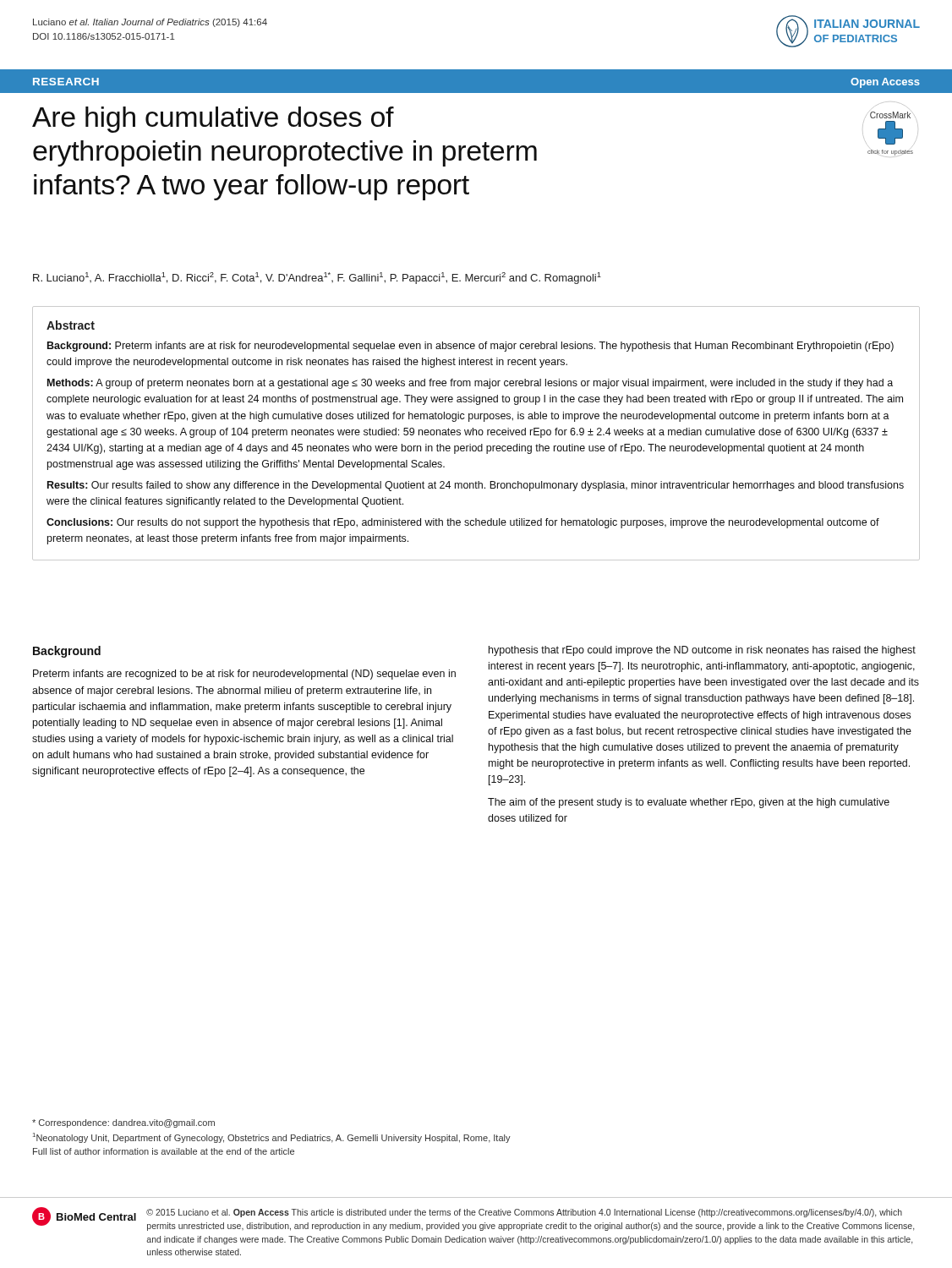
Task: Navigate to the block starting "Methods: A group"
Action: click(x=475, y=424)
